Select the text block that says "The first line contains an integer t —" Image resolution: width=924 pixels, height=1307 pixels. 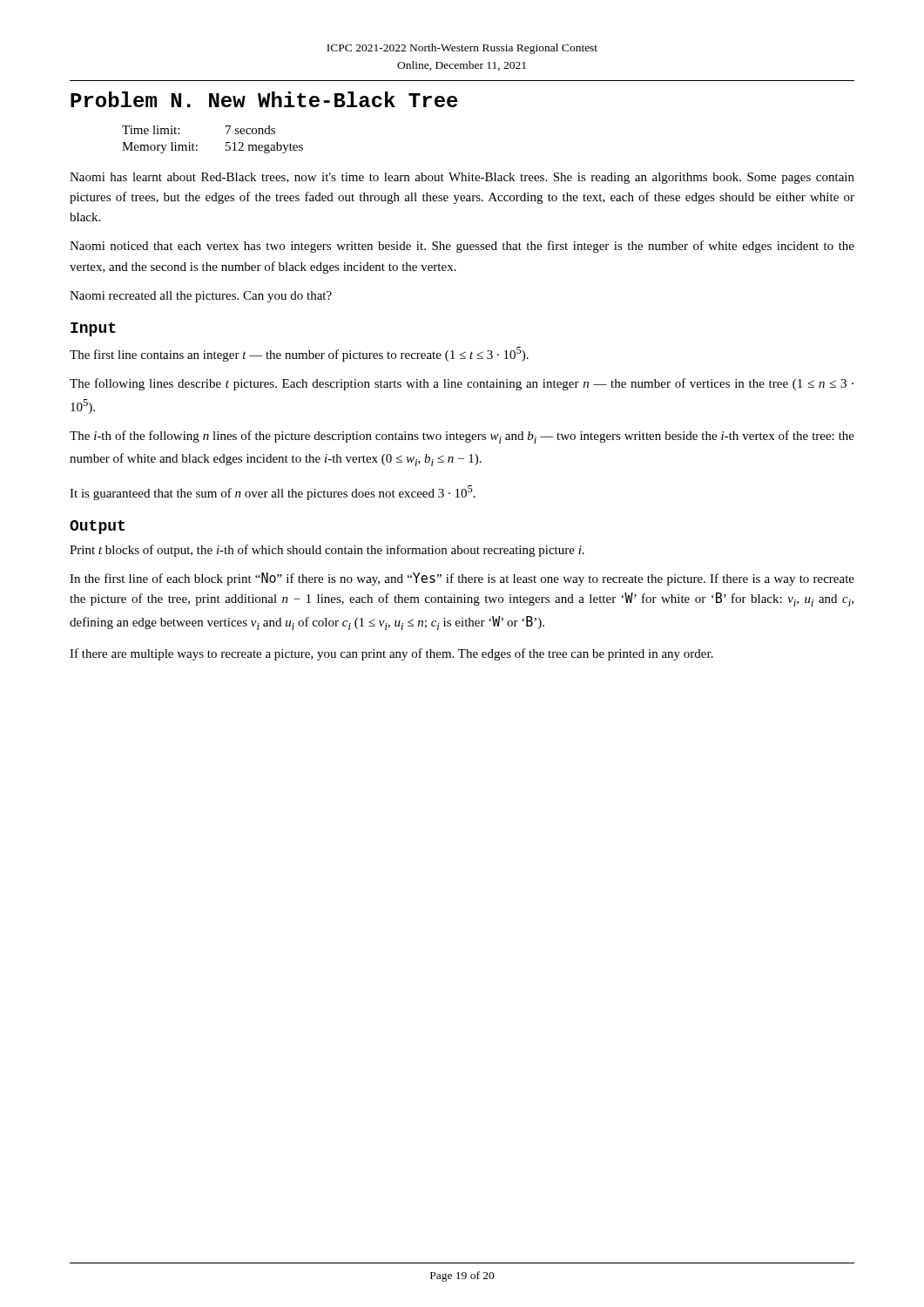pos(299,353)
